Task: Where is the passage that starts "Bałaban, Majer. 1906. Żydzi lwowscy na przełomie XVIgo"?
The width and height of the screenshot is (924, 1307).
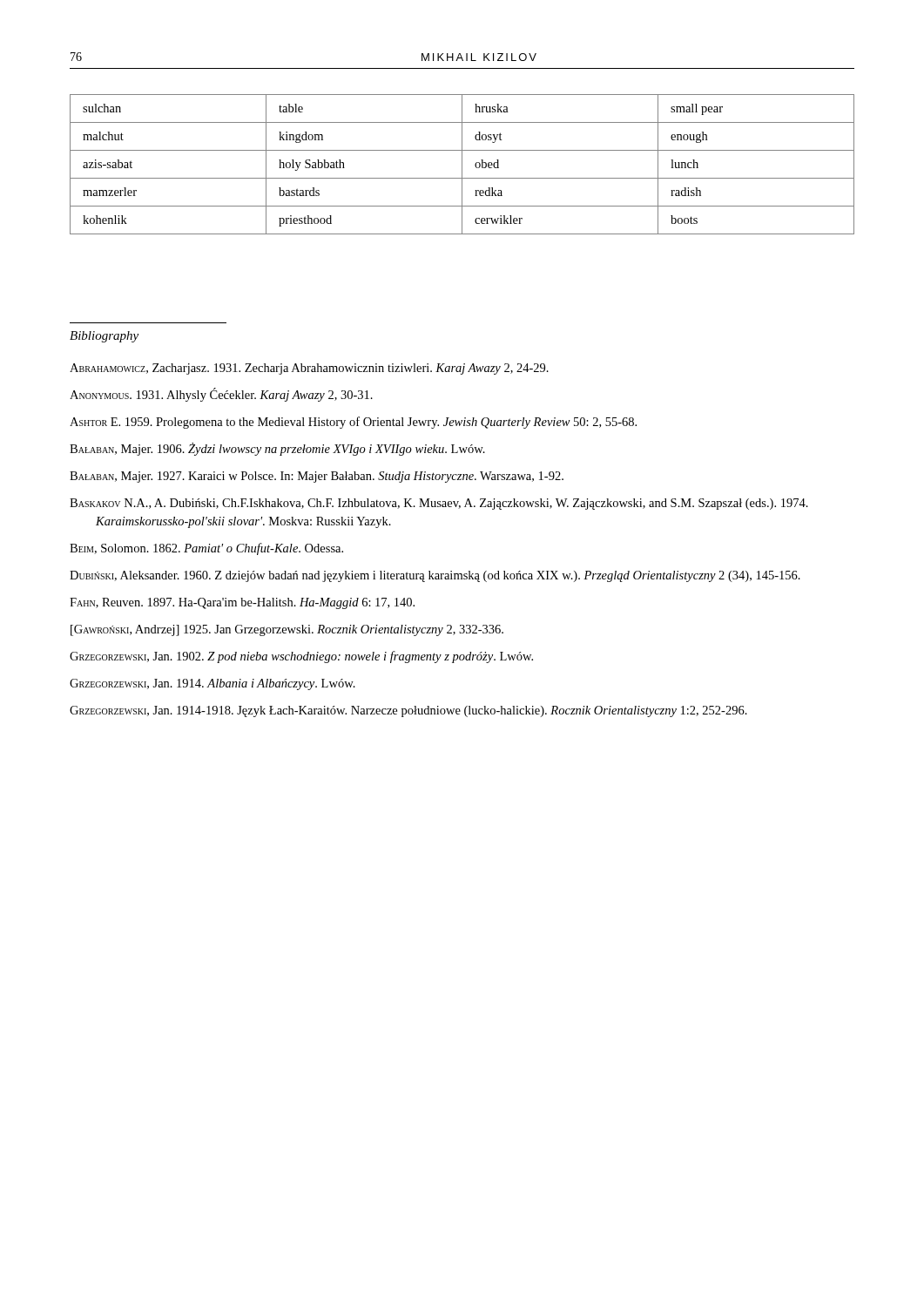Action: coord(278,449)
